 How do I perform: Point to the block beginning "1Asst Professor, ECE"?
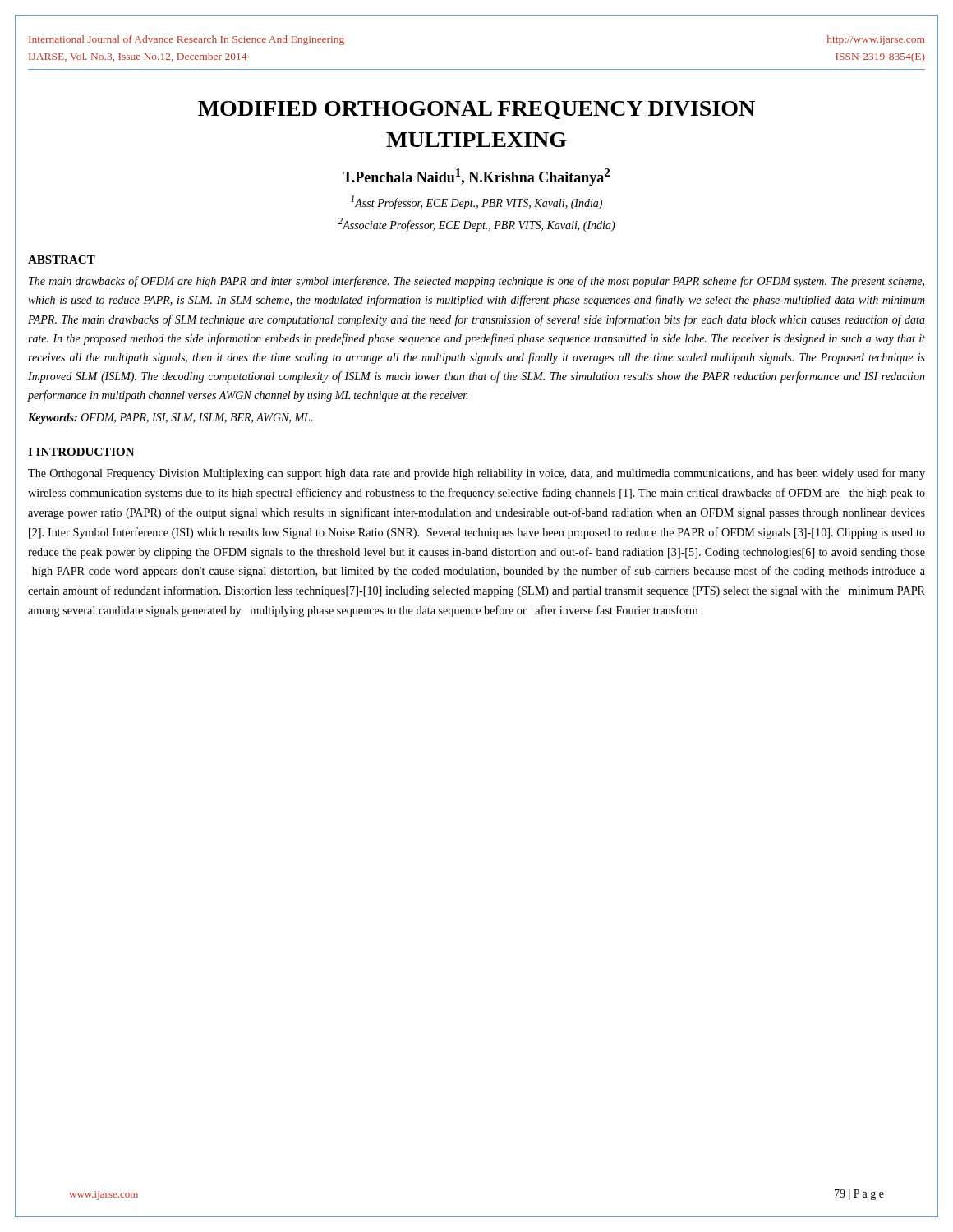pos(476,213)
